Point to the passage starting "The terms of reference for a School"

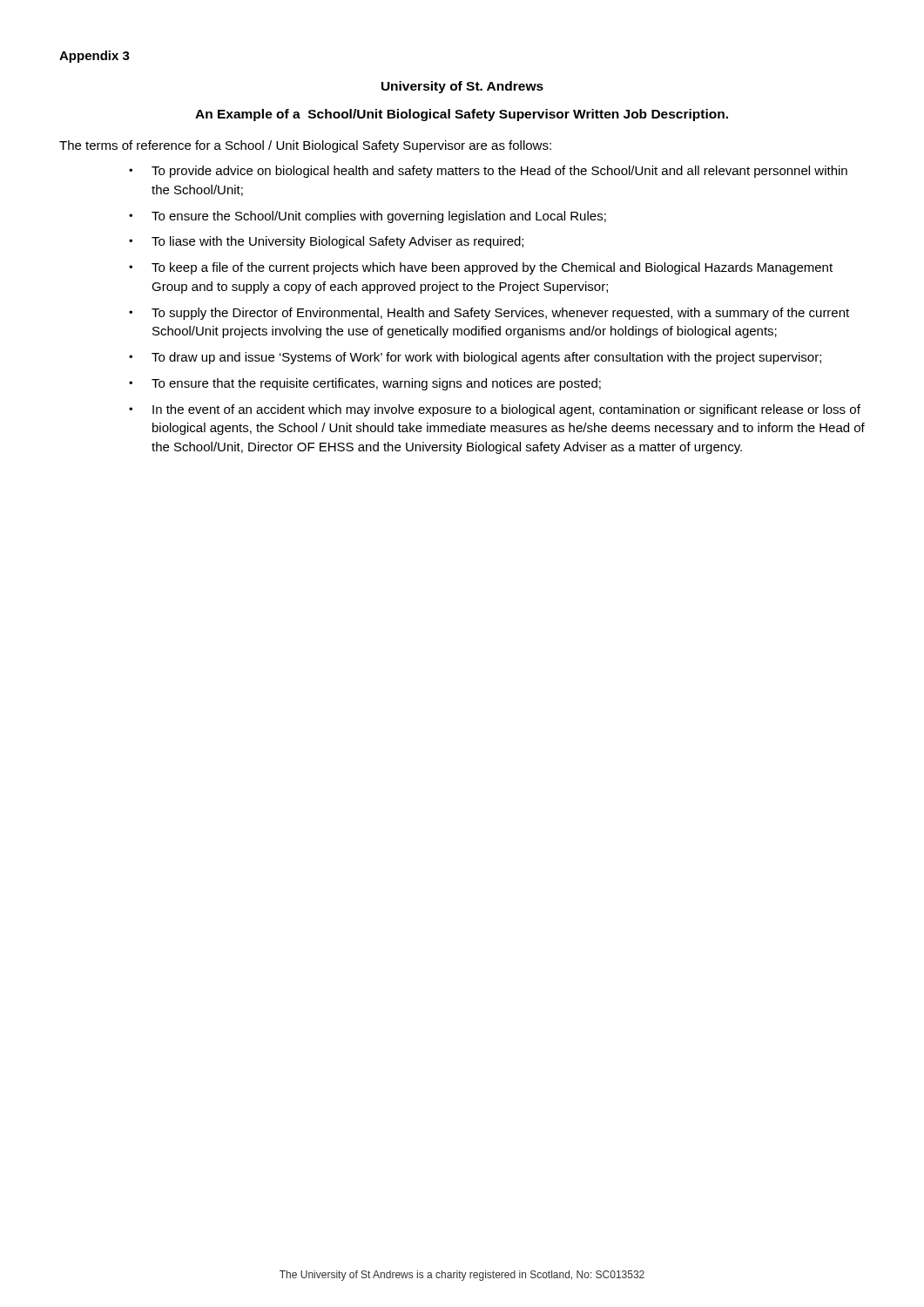[x=306, y=145]
